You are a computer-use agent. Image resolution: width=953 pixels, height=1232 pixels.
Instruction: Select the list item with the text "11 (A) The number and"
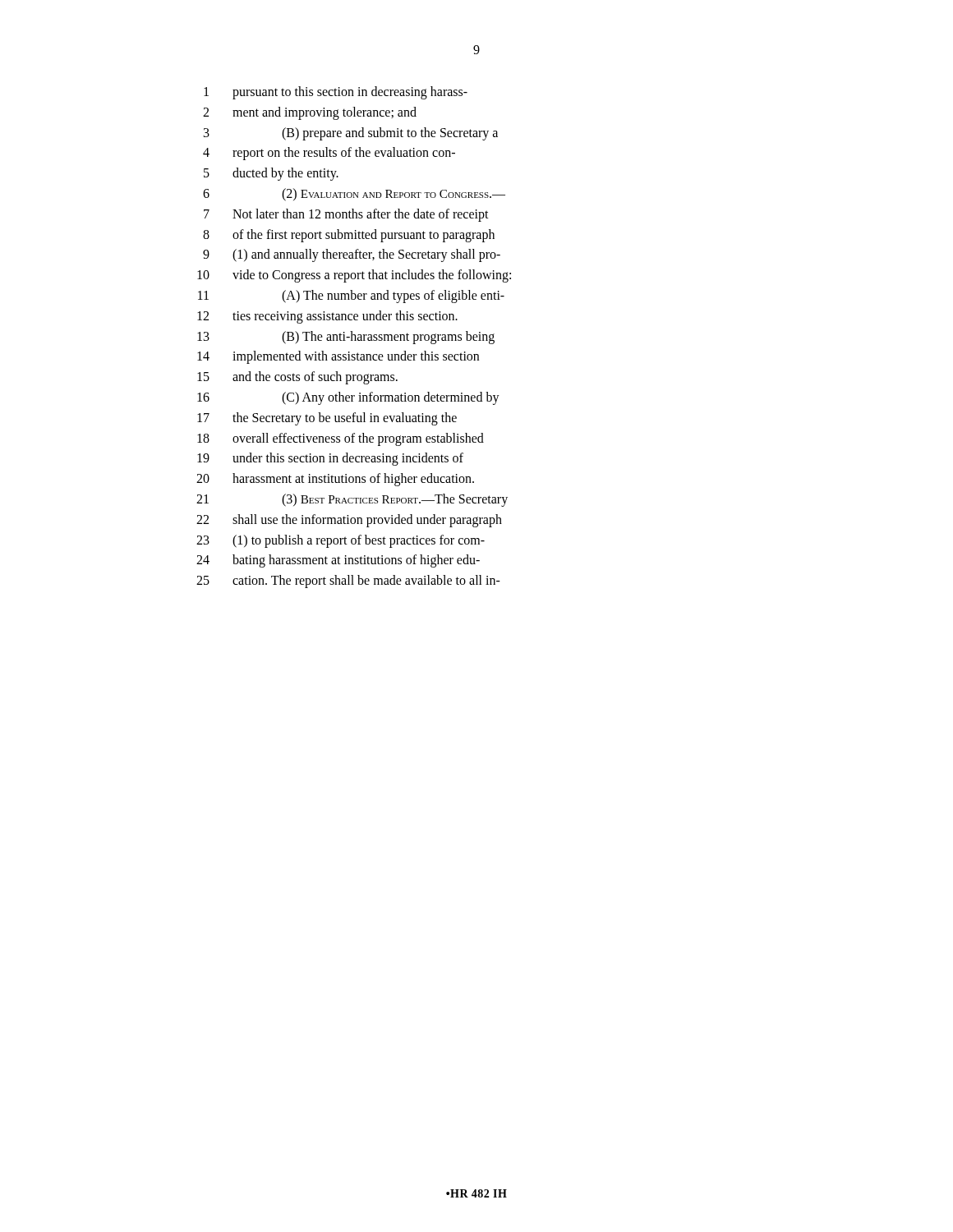click(468, 296)
